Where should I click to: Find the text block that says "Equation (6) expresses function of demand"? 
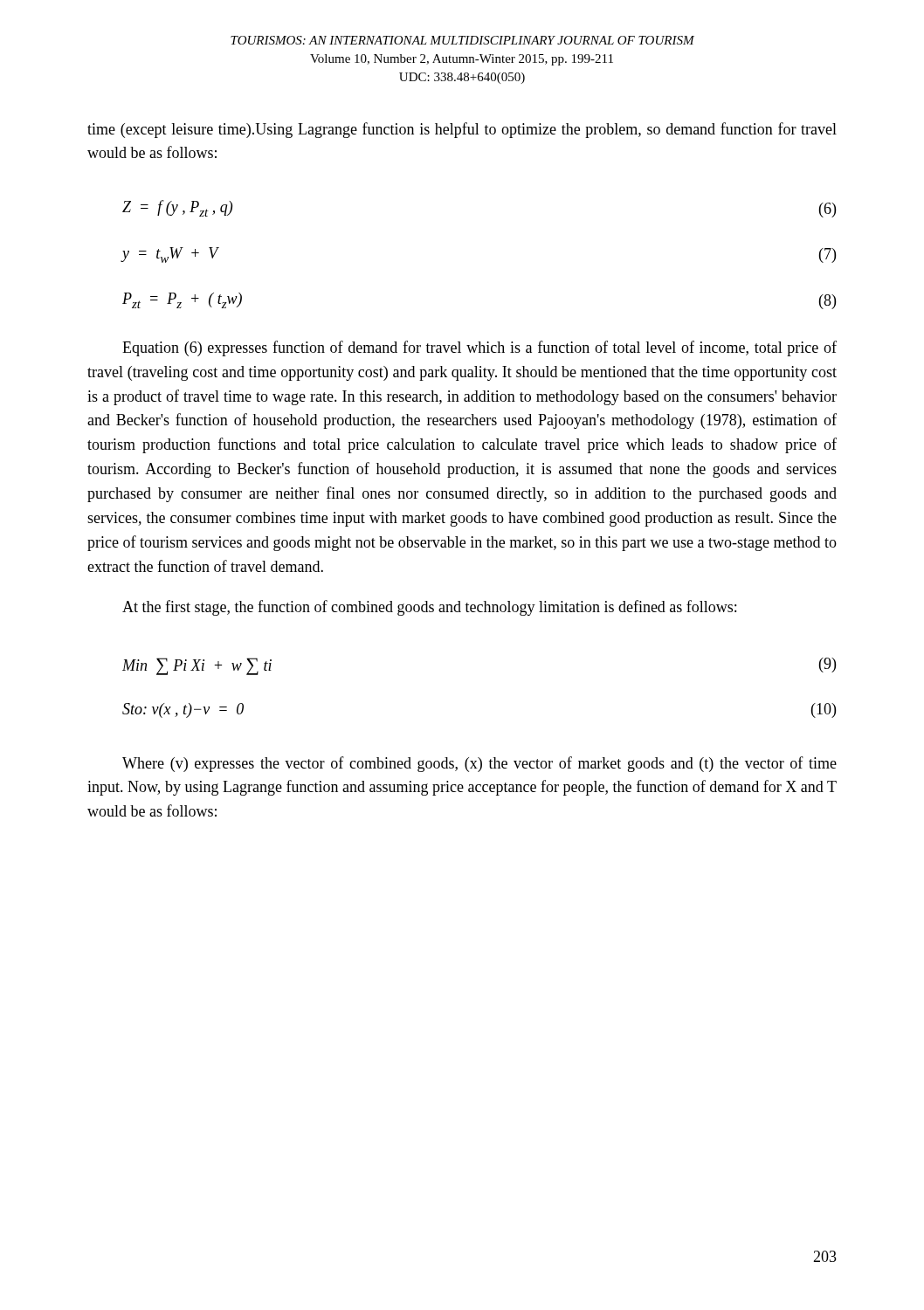[462, 457]
